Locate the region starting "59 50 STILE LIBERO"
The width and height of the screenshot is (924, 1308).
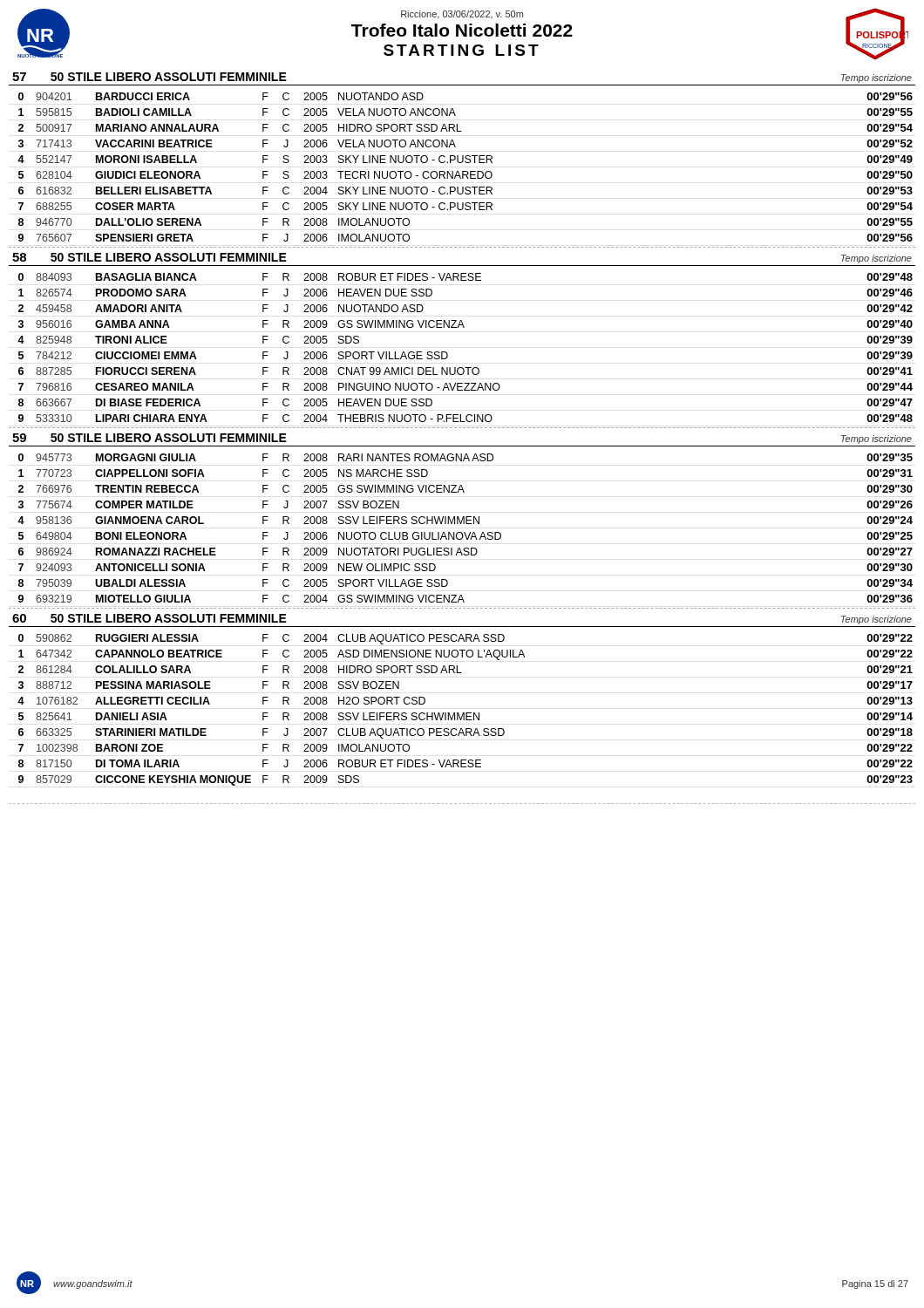coord(462,438)
